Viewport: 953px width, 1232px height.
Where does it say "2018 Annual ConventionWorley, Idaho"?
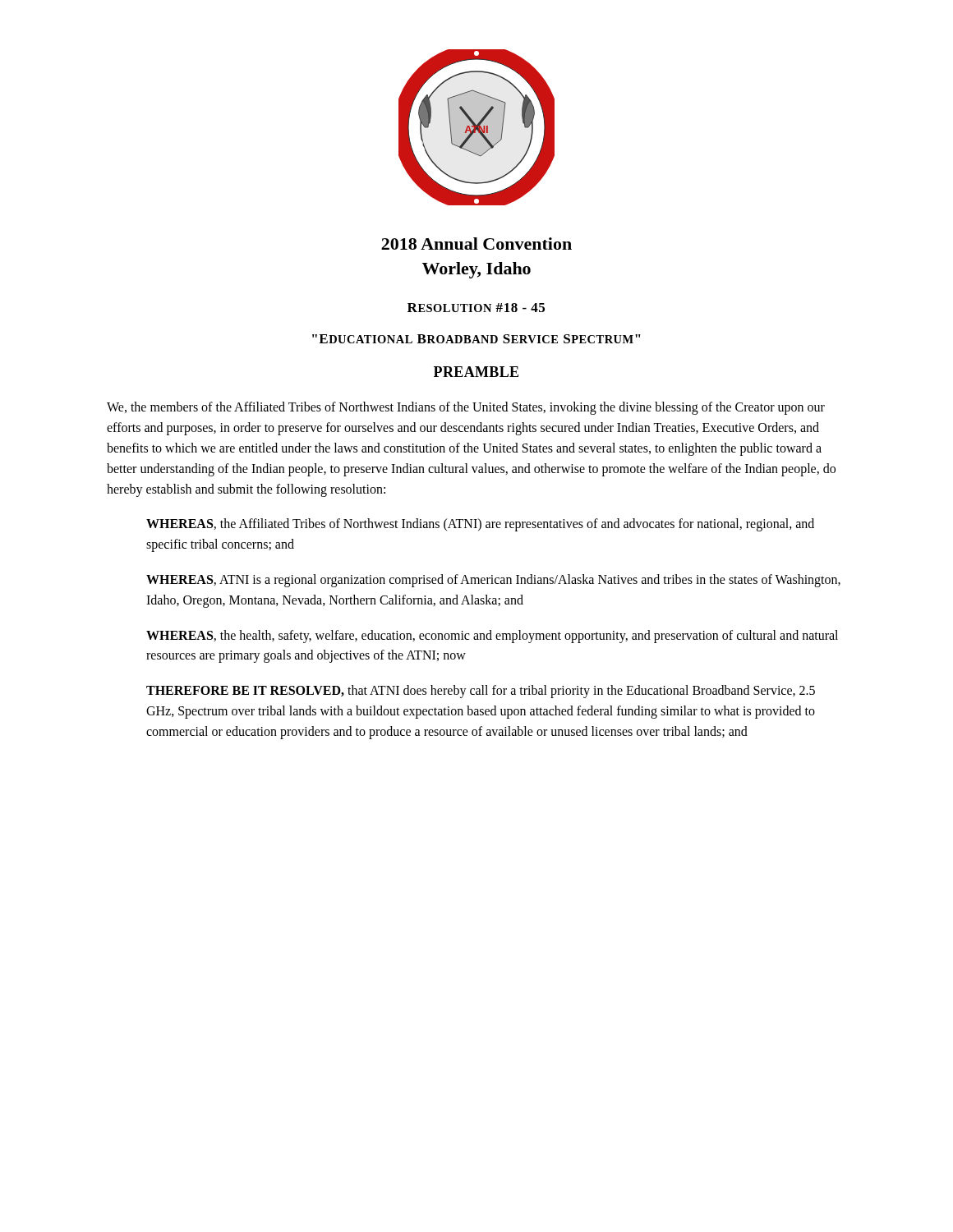476,256
